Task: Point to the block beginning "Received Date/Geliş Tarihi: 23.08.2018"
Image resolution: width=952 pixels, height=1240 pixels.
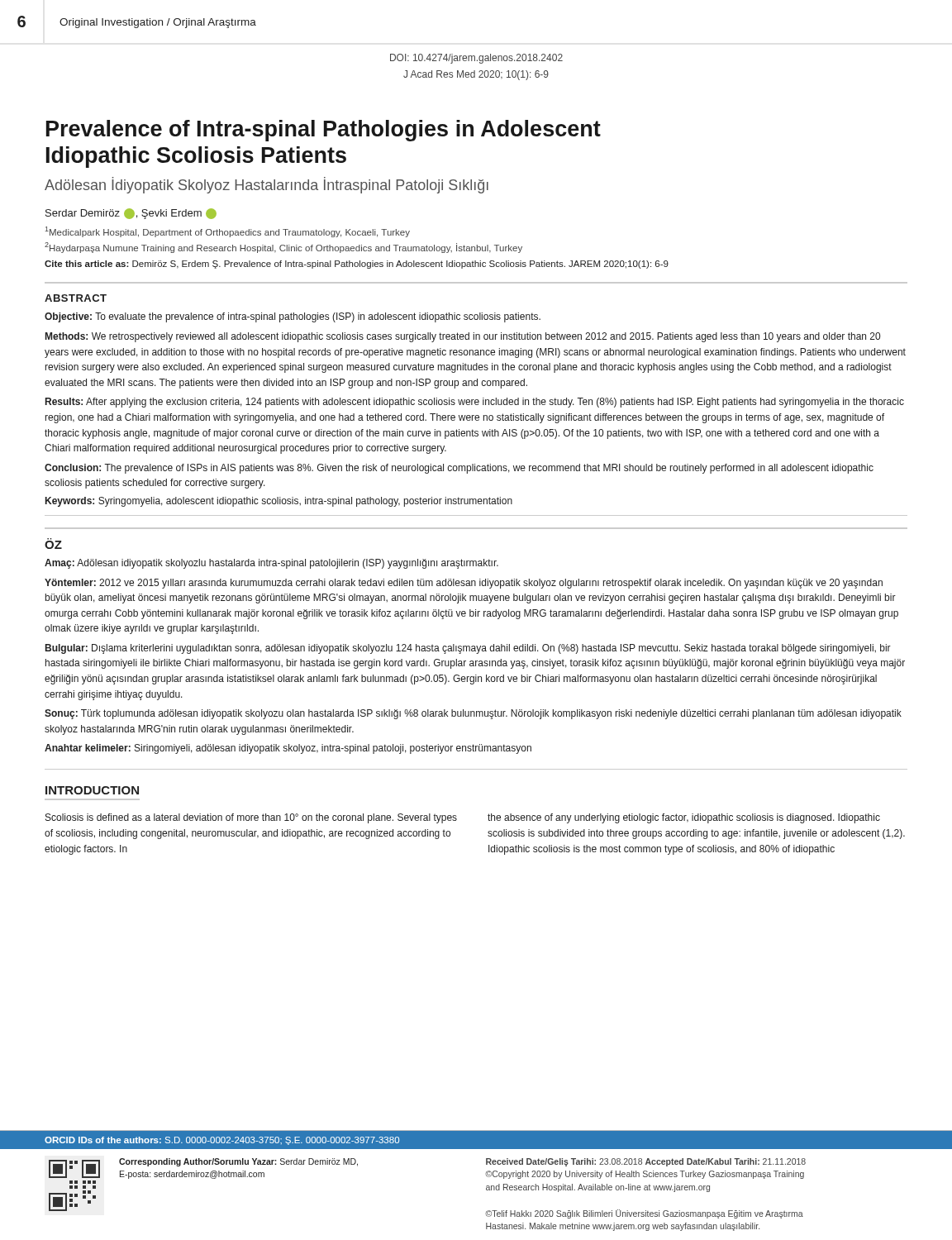Action: click(646, 1194)
